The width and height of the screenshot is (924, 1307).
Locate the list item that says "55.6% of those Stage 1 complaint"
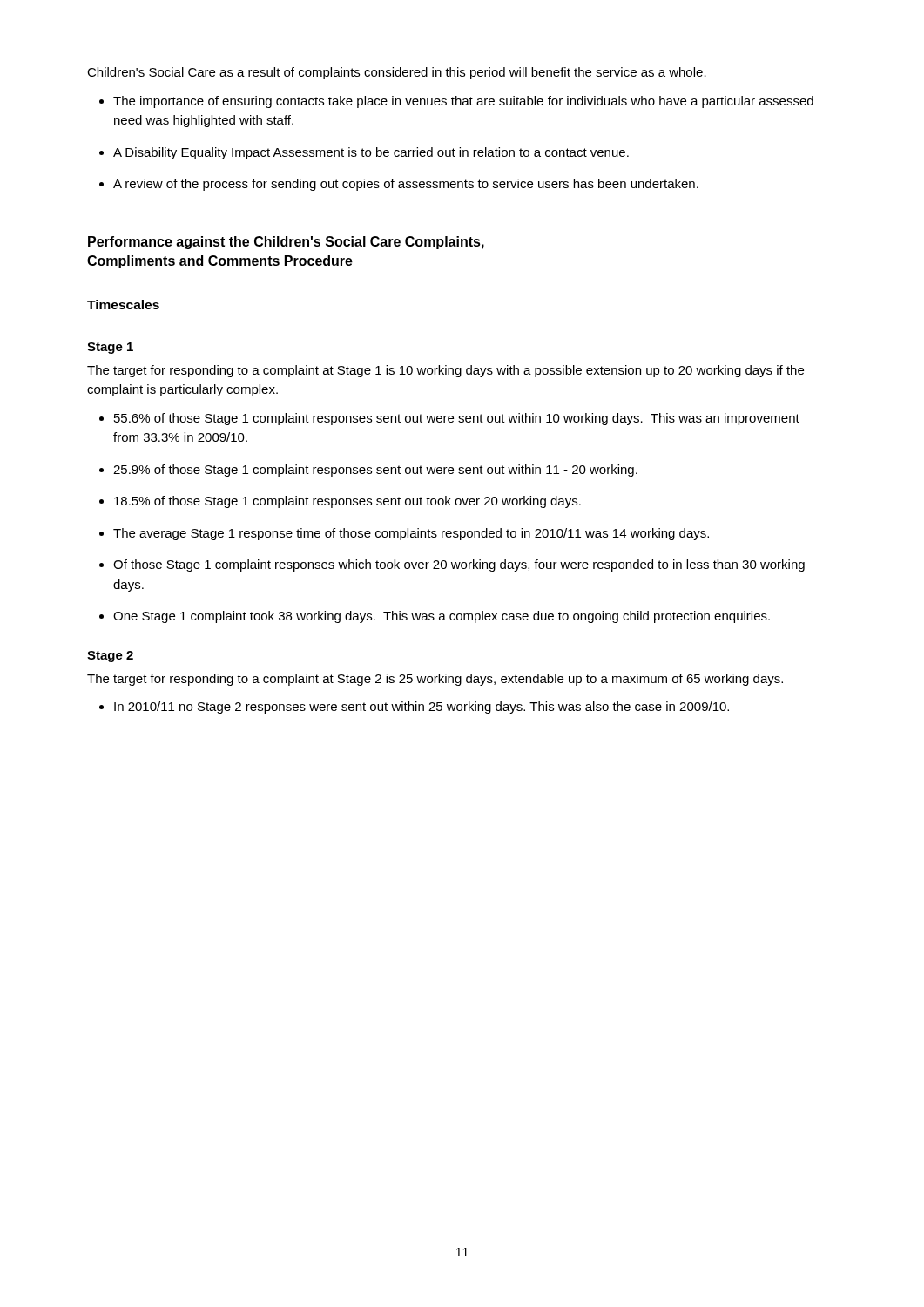tap(456, 428)
